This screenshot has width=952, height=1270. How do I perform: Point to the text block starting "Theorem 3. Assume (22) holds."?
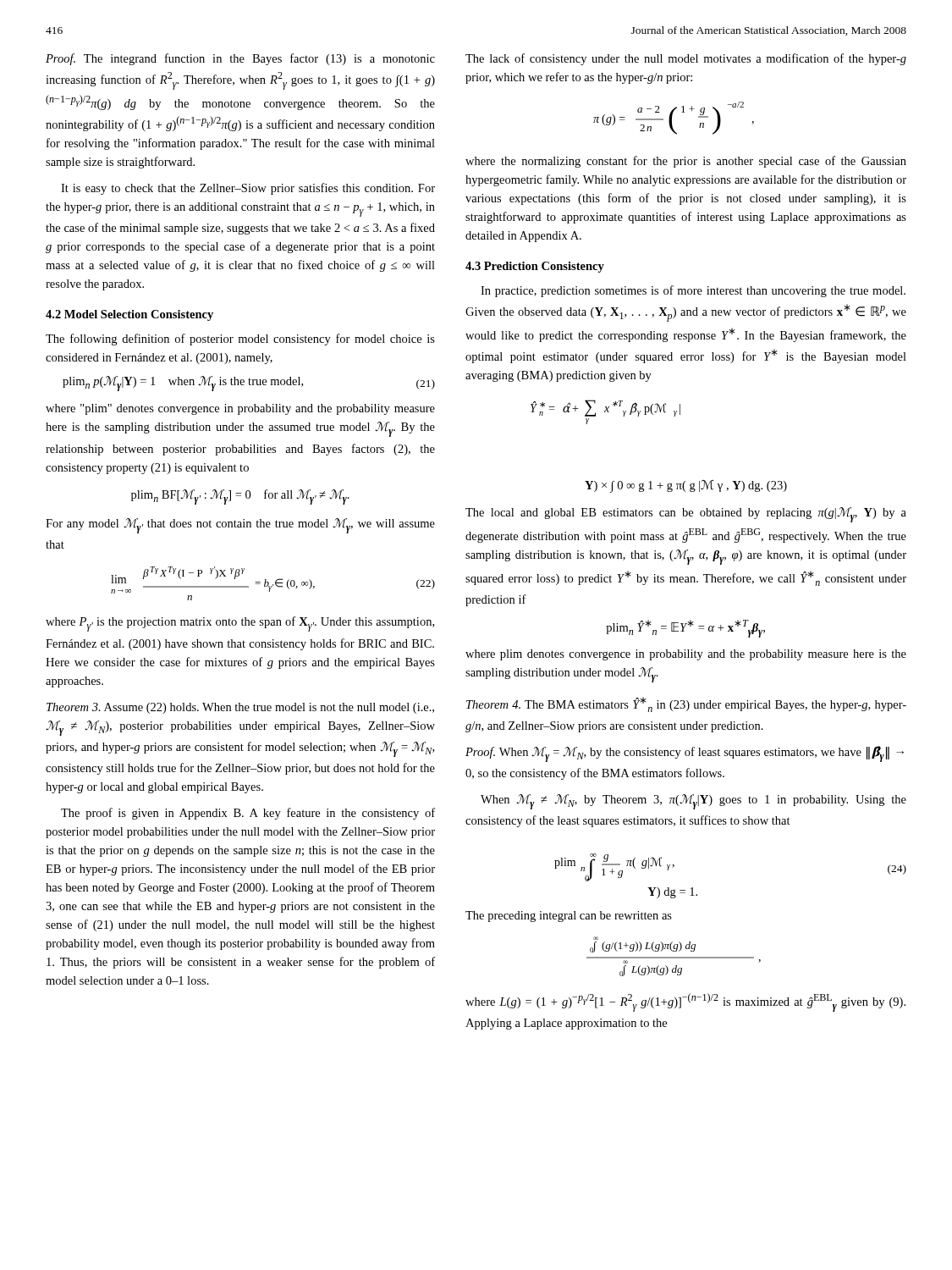pos(240,747)
